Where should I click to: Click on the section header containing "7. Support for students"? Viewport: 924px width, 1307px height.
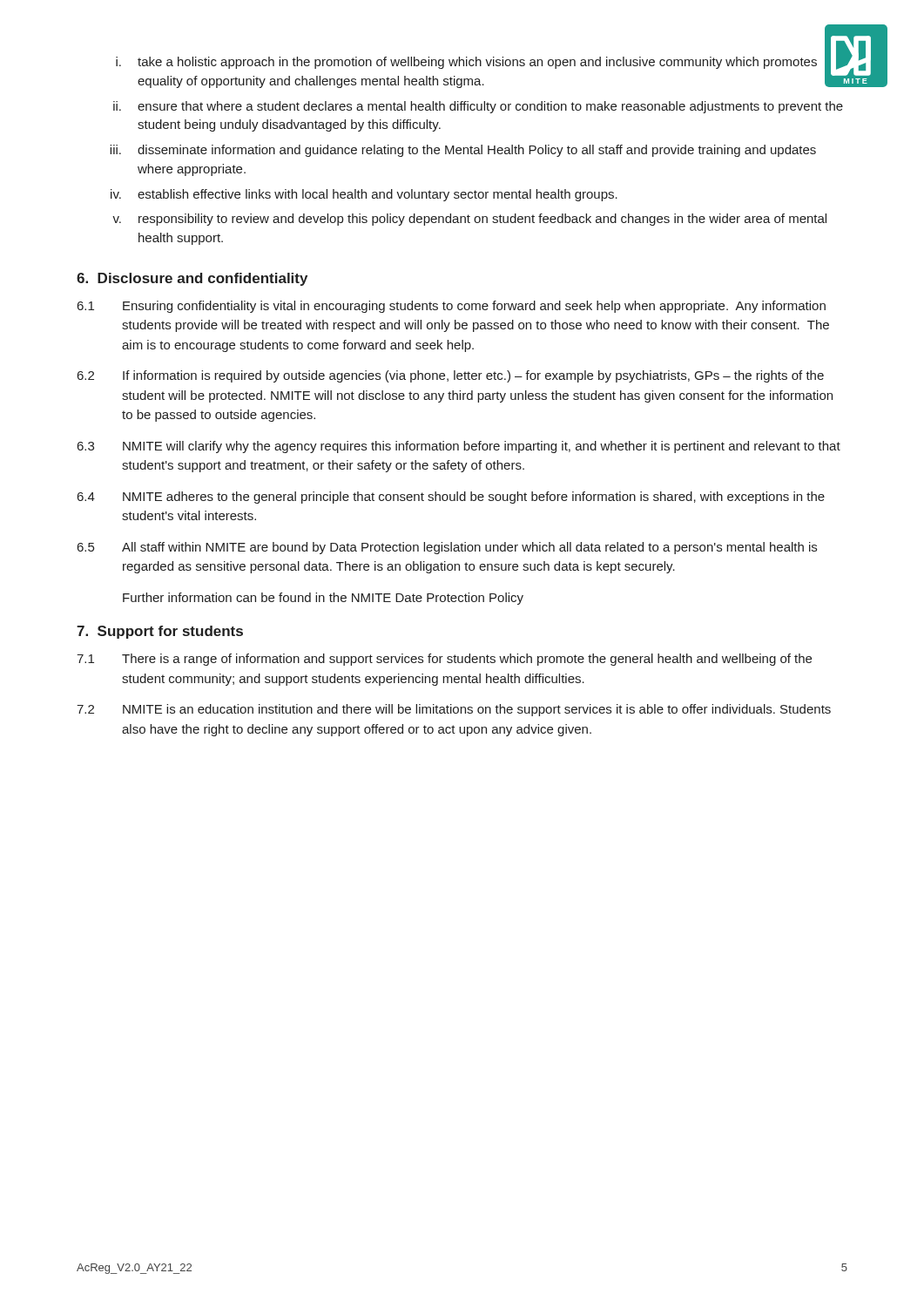pos(160,631)
